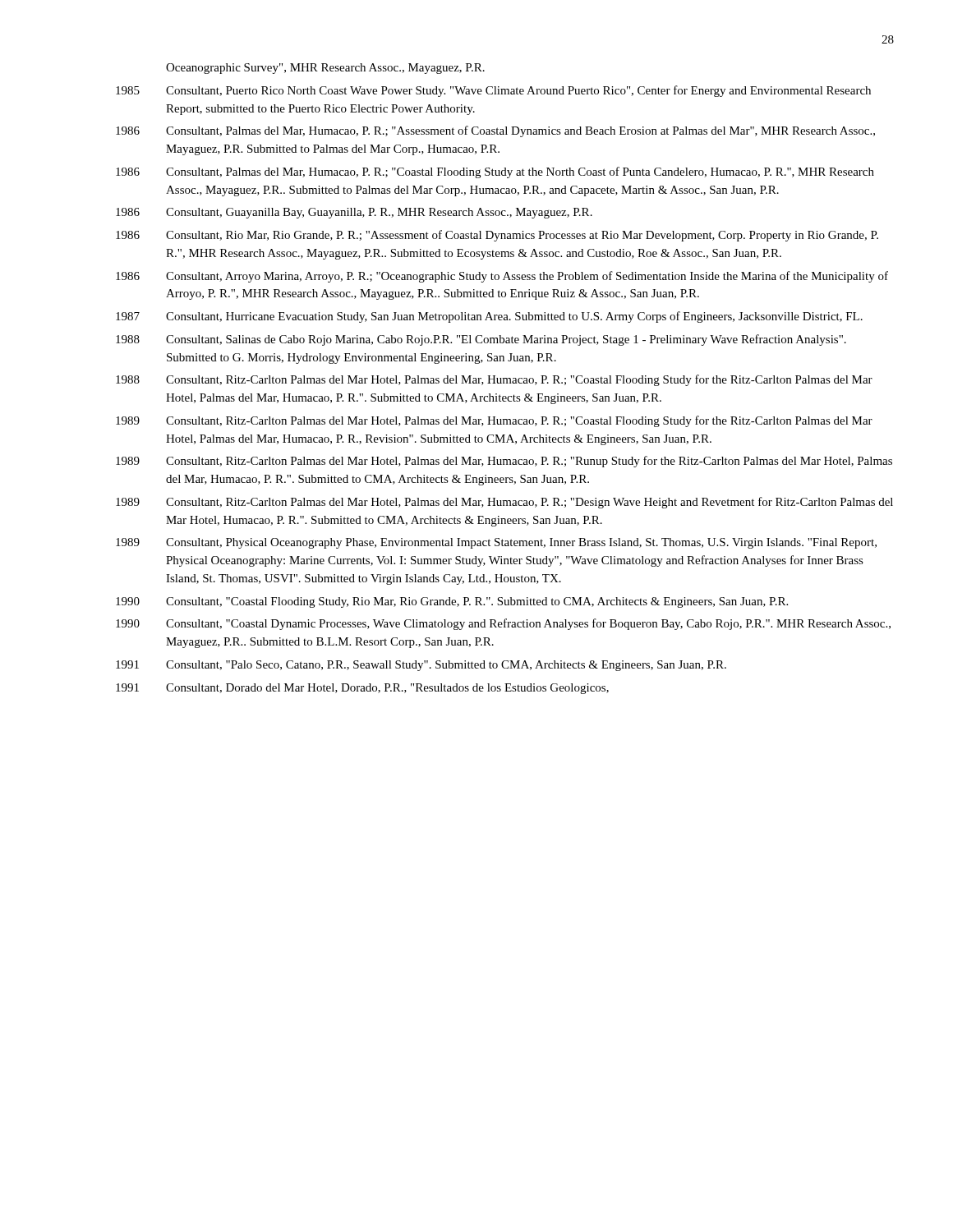Select the text starting "1986 Consultant, Arroyo"
Screen dimensions: 1232x953
pos(504,285)
